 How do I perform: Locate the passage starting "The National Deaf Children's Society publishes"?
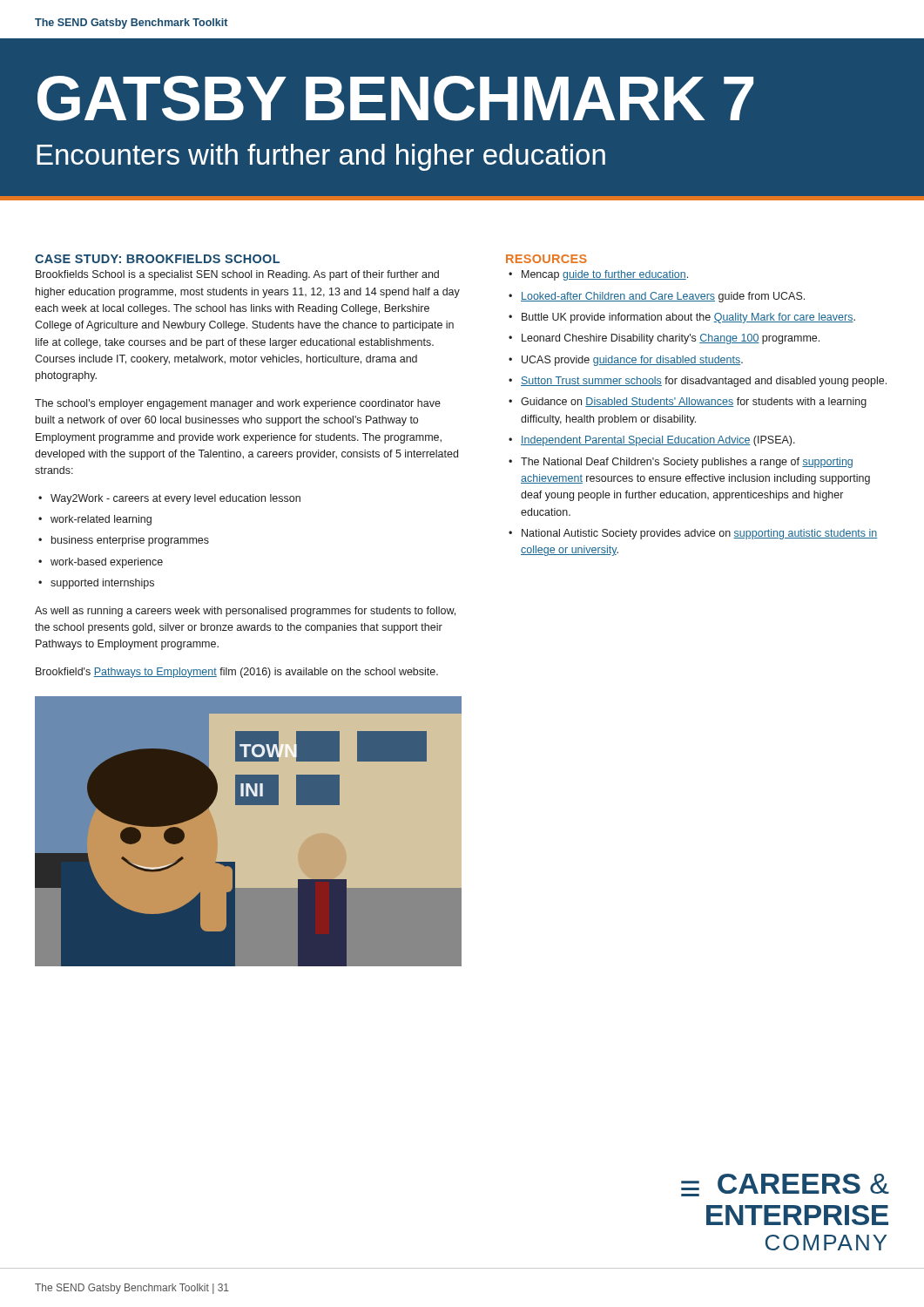pos(696,487)
